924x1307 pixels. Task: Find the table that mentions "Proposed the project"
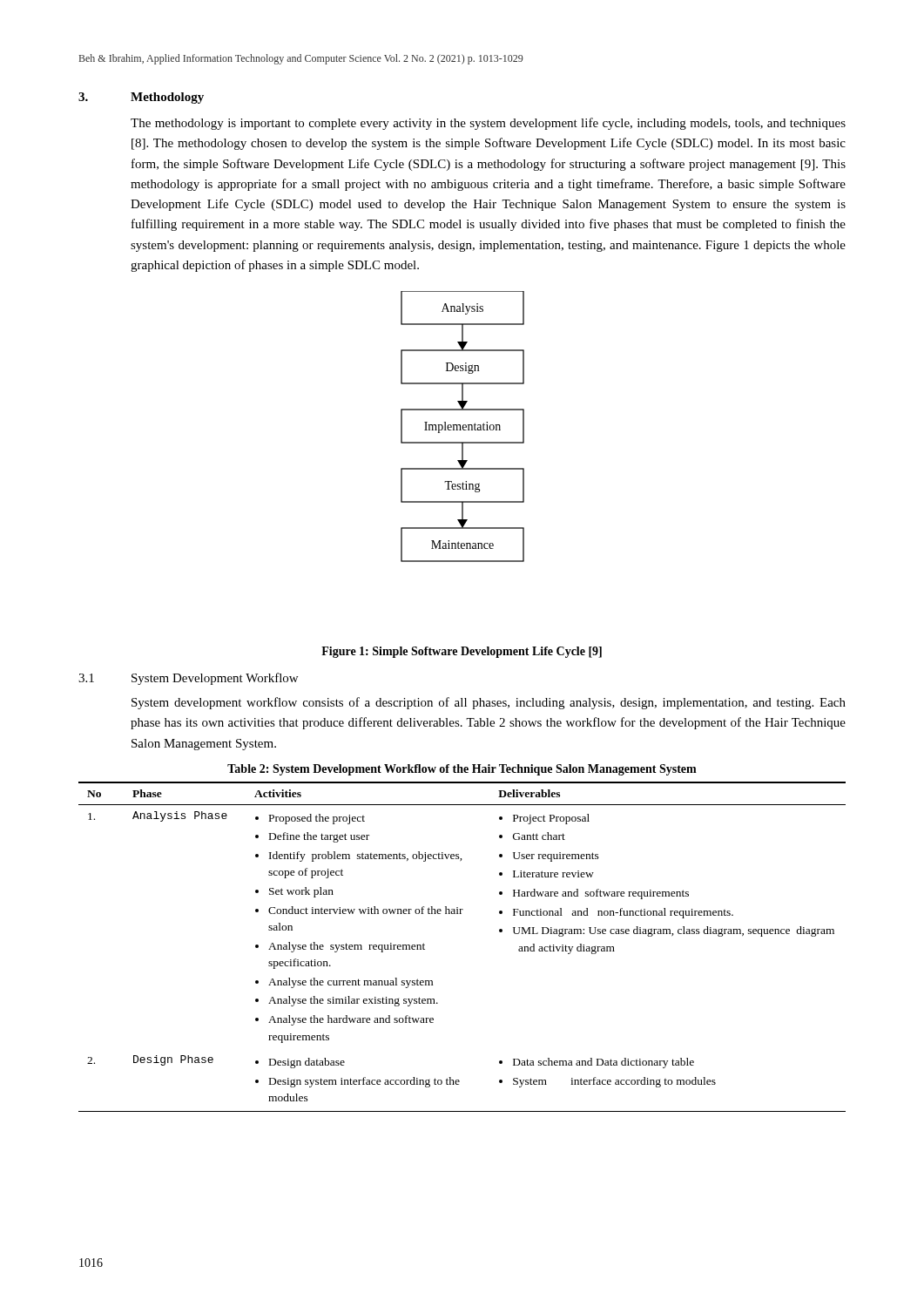462,946
